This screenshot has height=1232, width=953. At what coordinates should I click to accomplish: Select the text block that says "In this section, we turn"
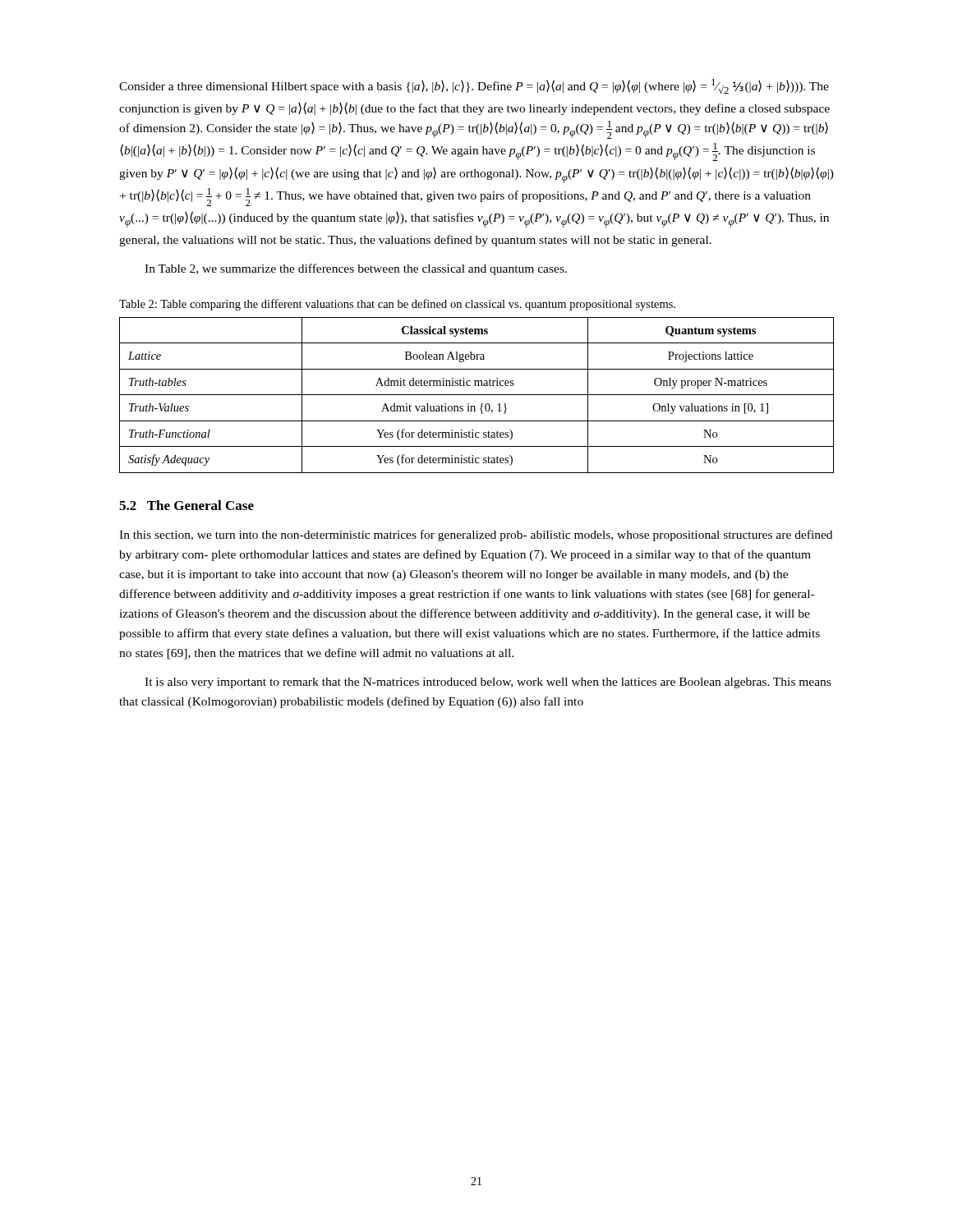pyautogui.click(x=476, y=618)
